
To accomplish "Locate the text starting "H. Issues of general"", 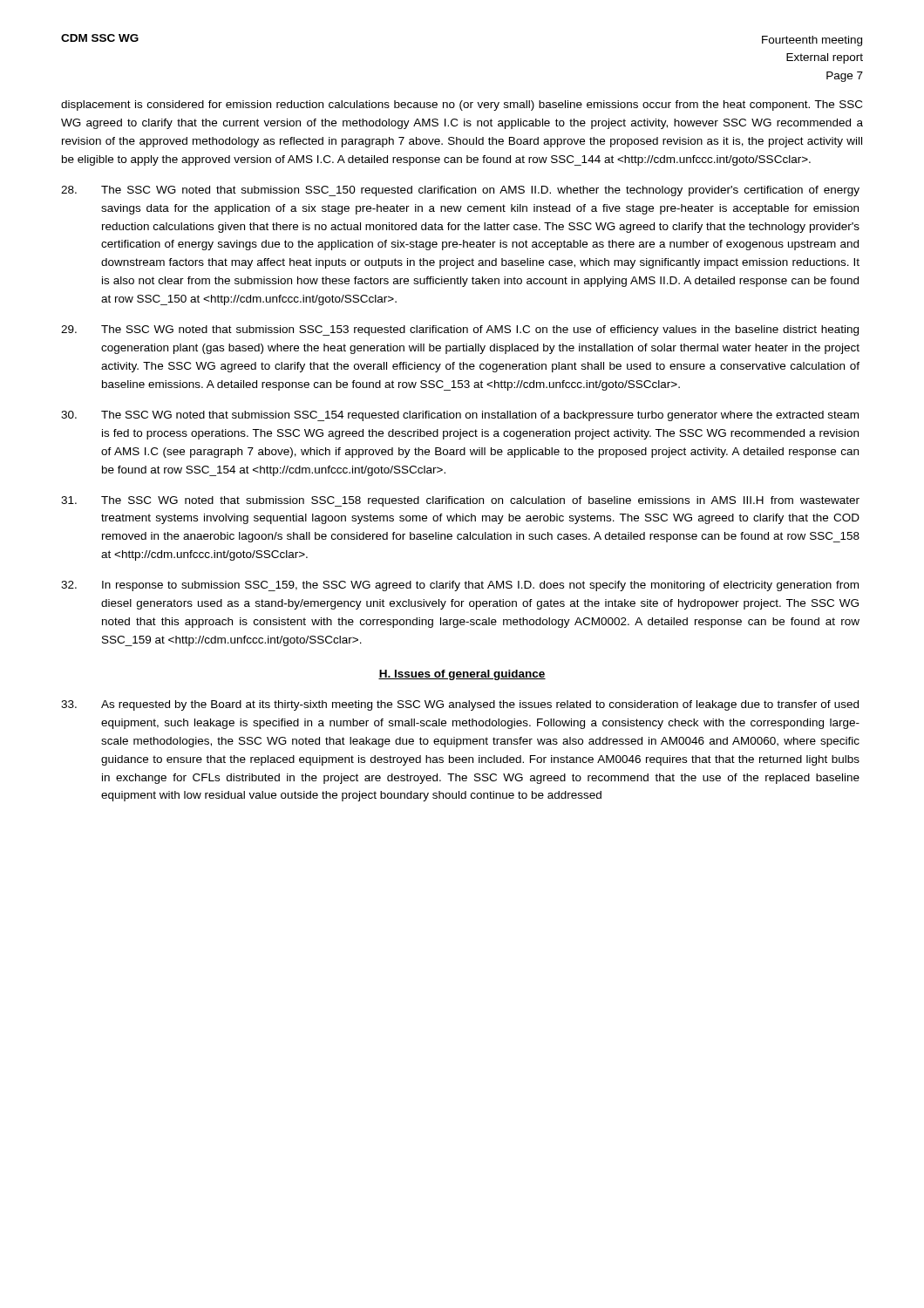I will (462, 673).
